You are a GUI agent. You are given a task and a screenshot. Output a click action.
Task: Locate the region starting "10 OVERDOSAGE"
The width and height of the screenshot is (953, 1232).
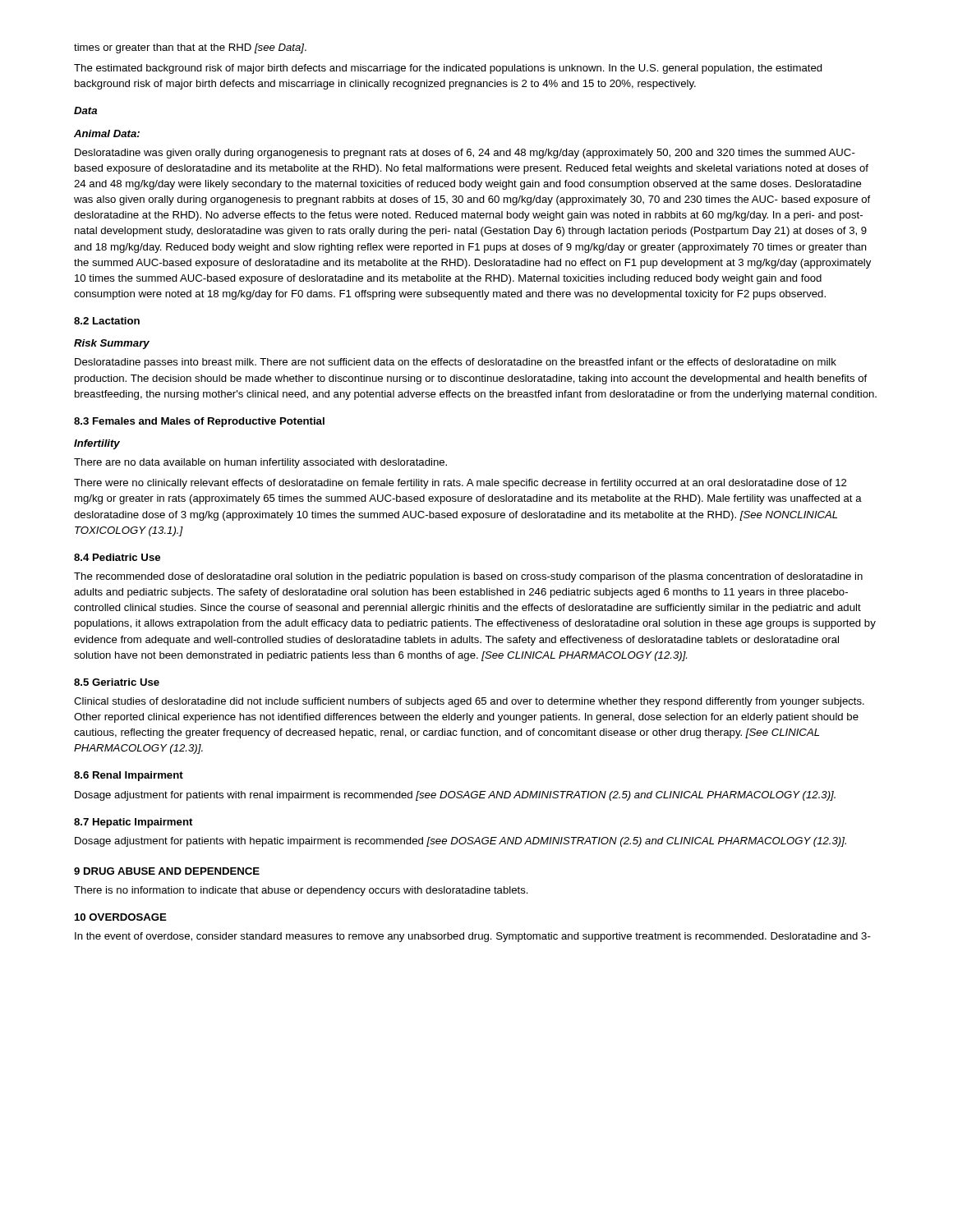(x=120, y=917)
